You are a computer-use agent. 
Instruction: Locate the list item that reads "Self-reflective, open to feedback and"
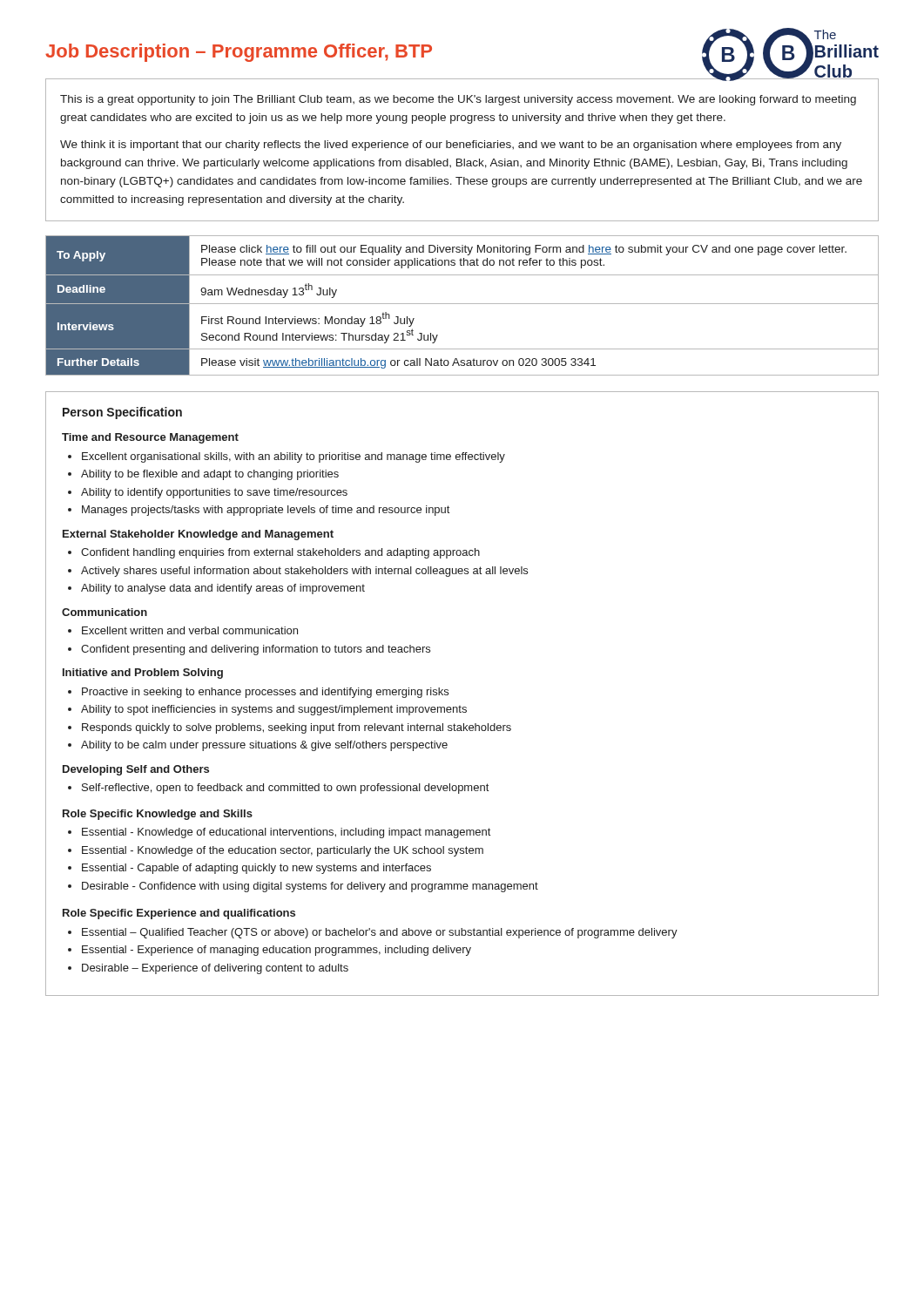click(x=285, y=787)
